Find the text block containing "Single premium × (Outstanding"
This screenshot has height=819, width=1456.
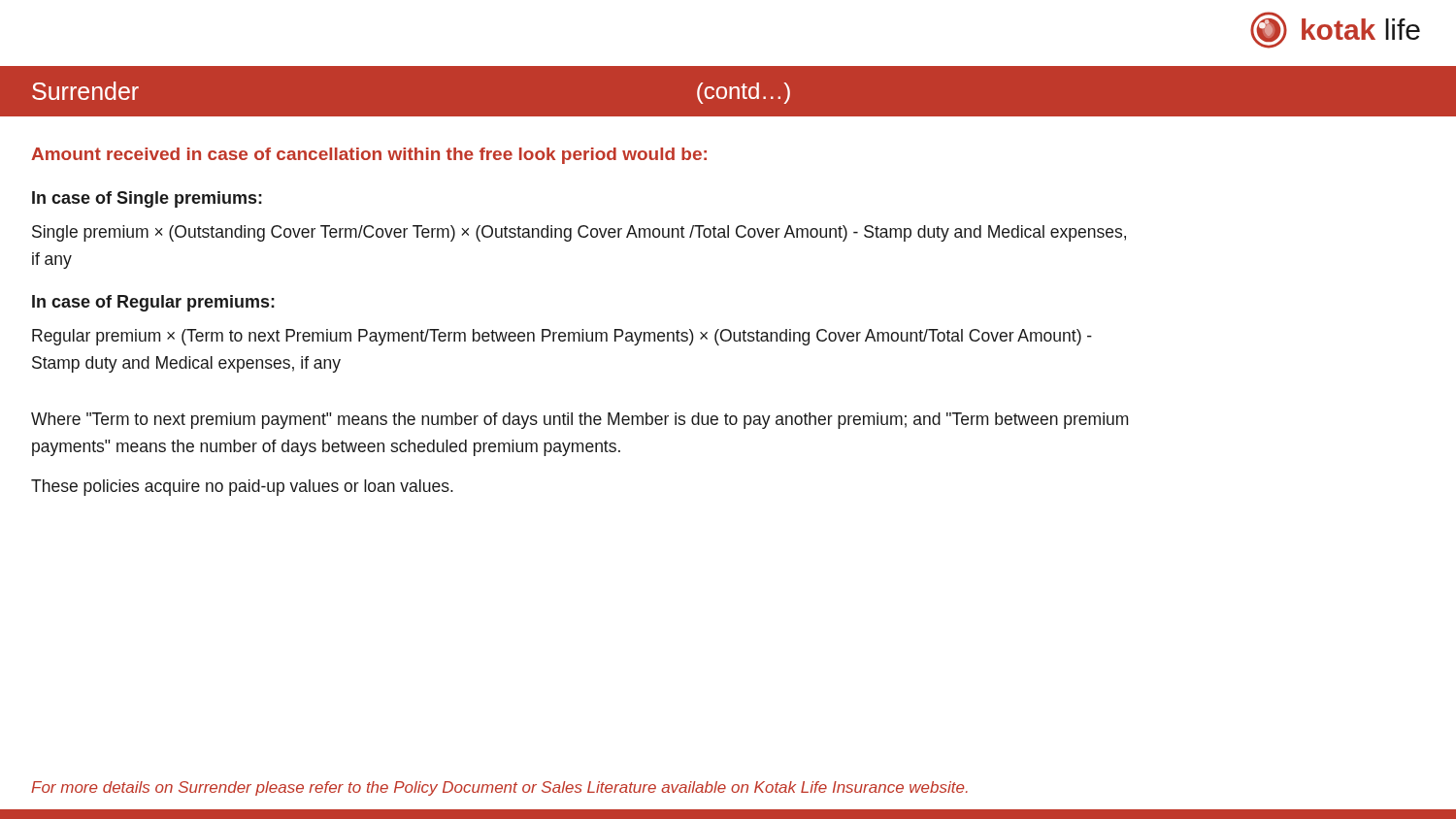[x=579, y=245]
